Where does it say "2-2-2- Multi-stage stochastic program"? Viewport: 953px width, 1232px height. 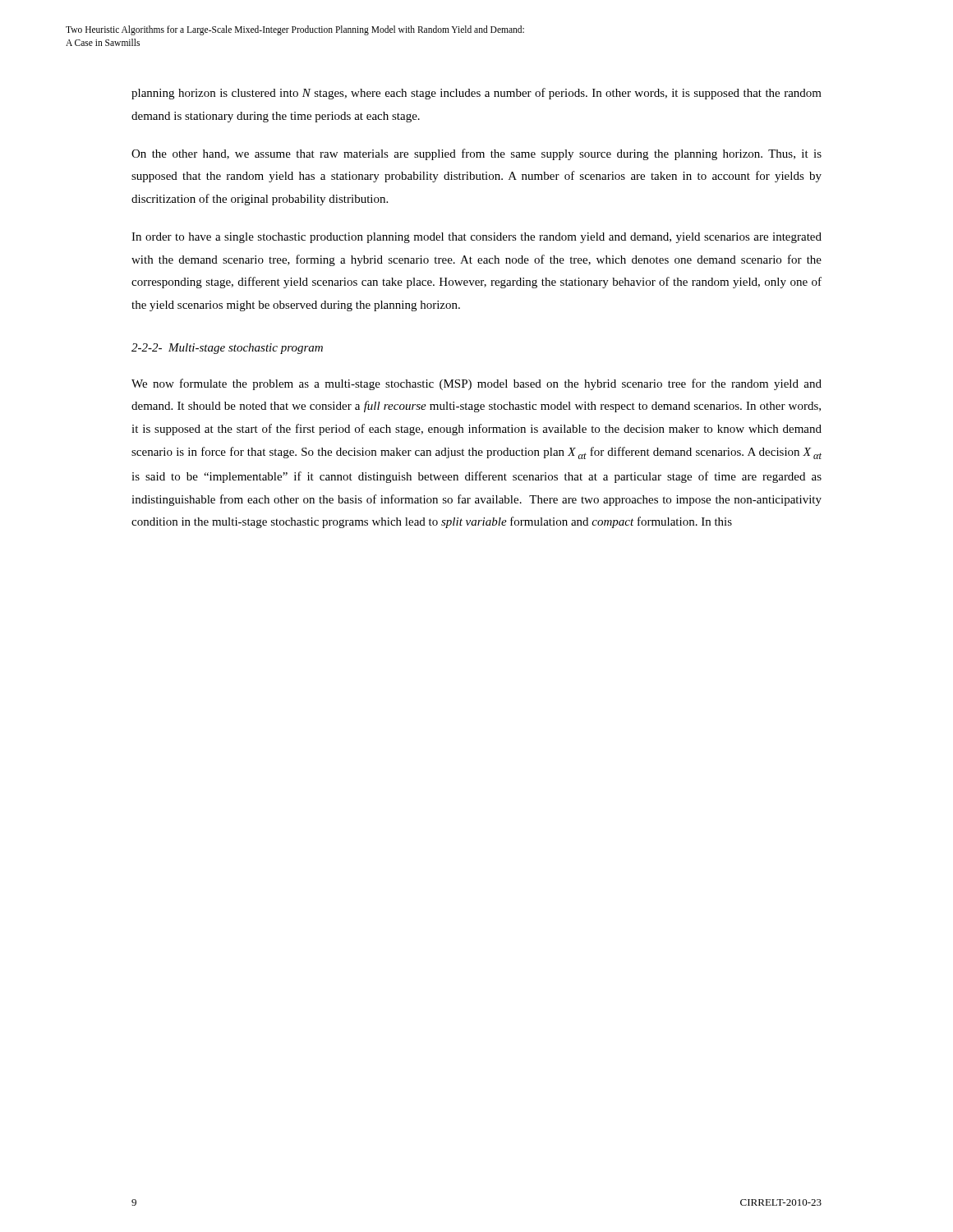[x=227, y=347]
